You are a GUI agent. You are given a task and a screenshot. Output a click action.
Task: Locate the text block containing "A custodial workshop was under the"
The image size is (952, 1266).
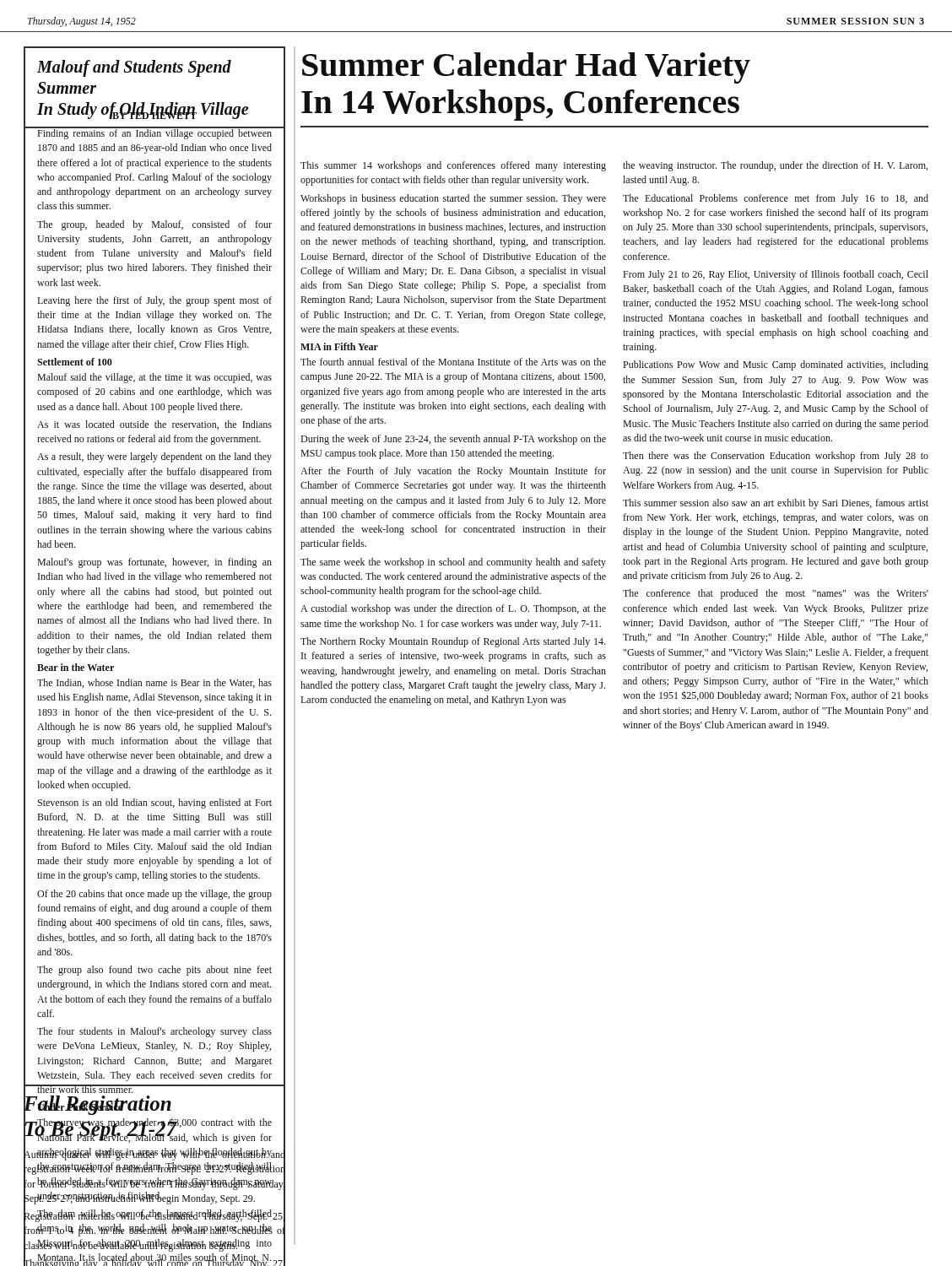(453, 616)
